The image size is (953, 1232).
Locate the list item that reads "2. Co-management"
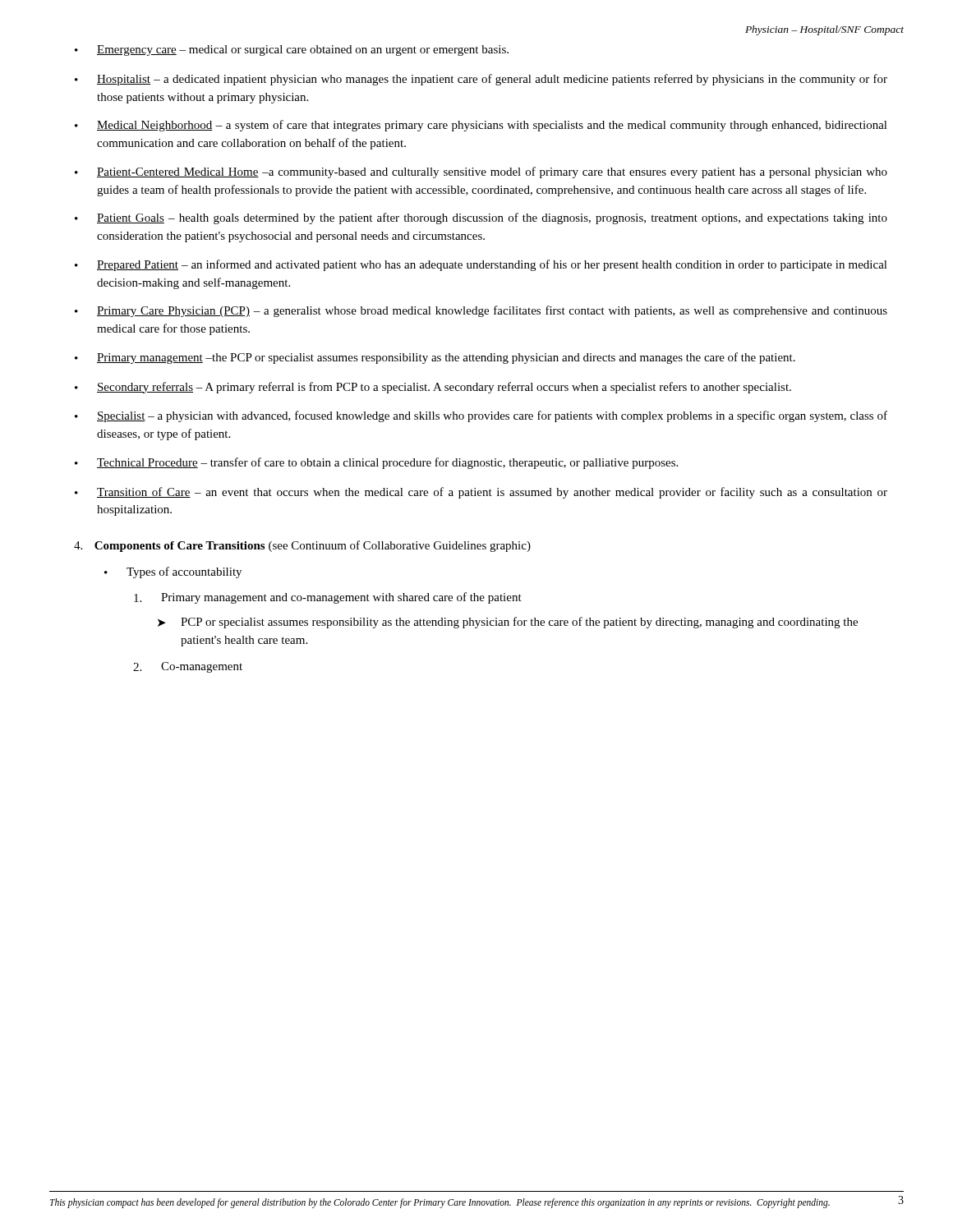click(x=188, y=667)
